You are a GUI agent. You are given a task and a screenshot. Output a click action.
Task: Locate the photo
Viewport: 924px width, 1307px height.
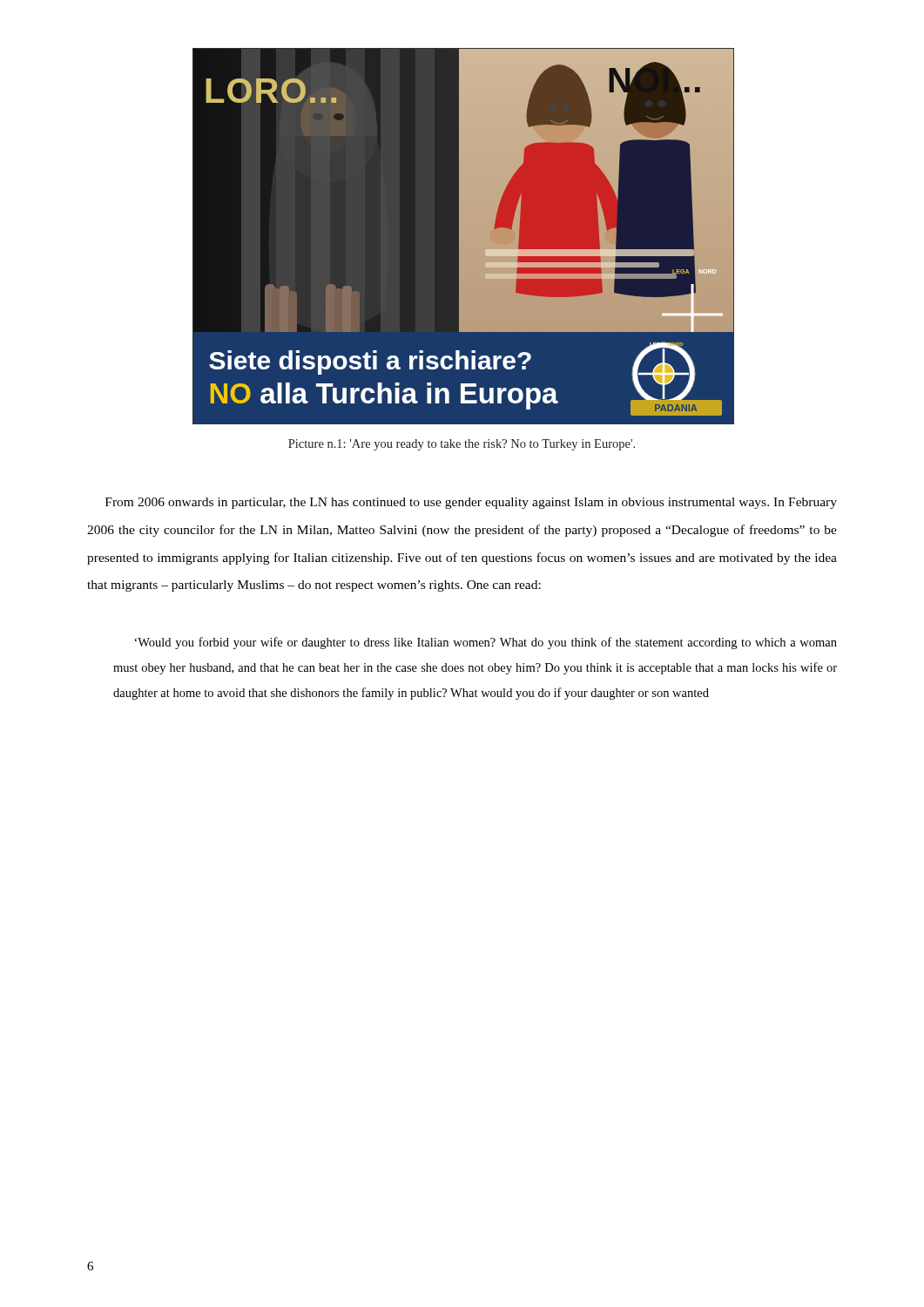click(462, 236)
